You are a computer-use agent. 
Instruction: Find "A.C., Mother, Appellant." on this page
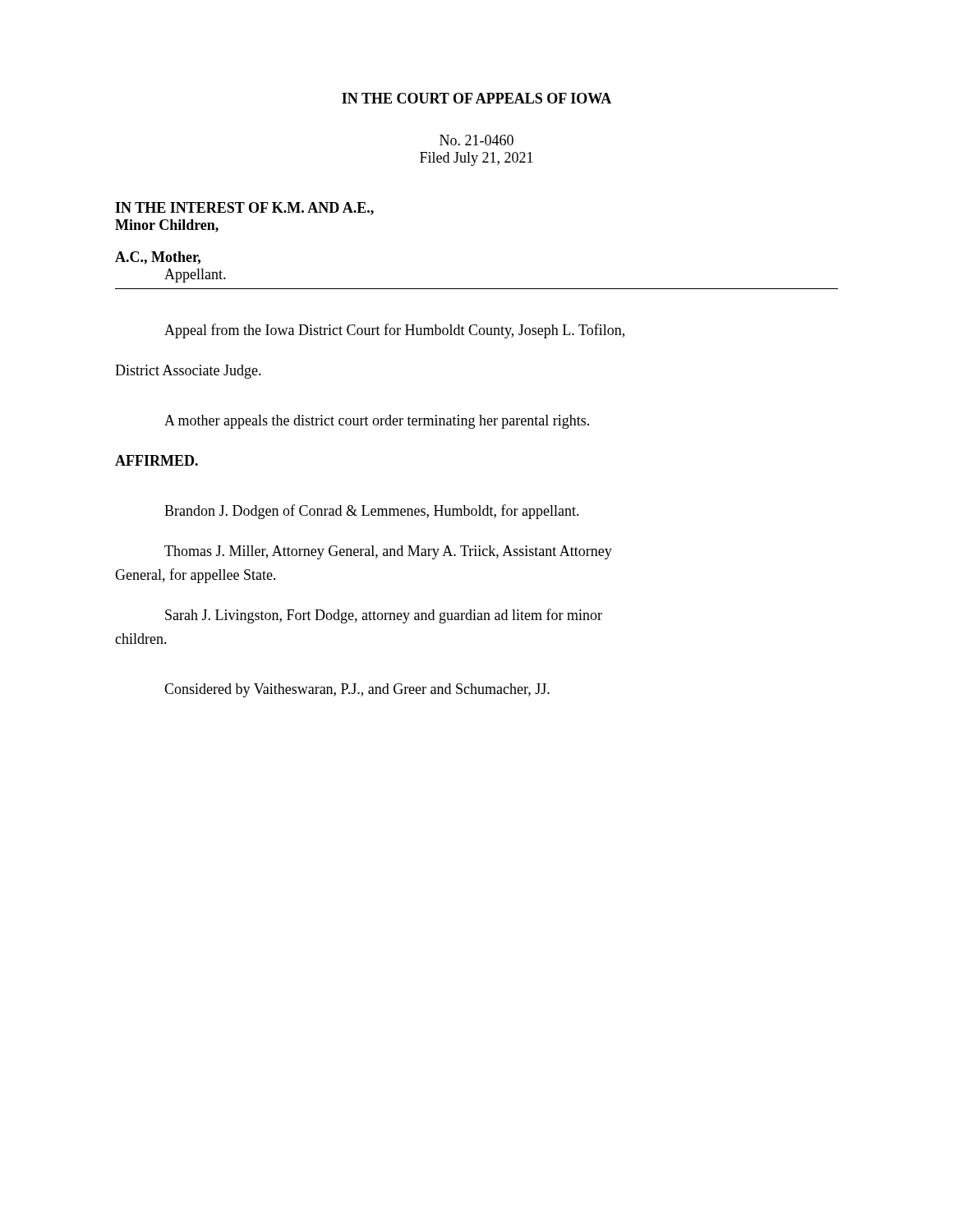(171, 266)
